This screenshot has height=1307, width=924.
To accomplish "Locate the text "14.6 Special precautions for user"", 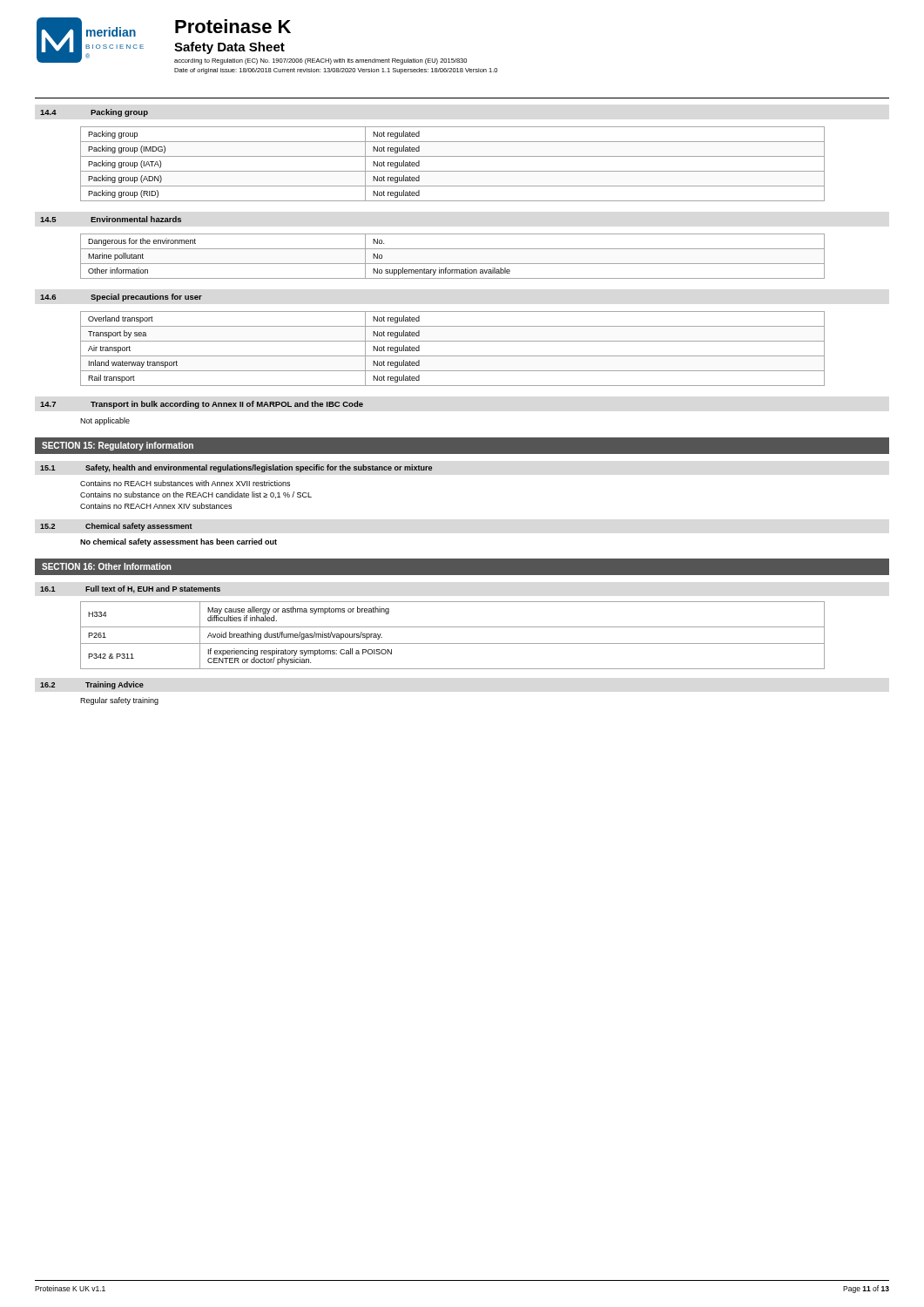I will tap(121, 297).
